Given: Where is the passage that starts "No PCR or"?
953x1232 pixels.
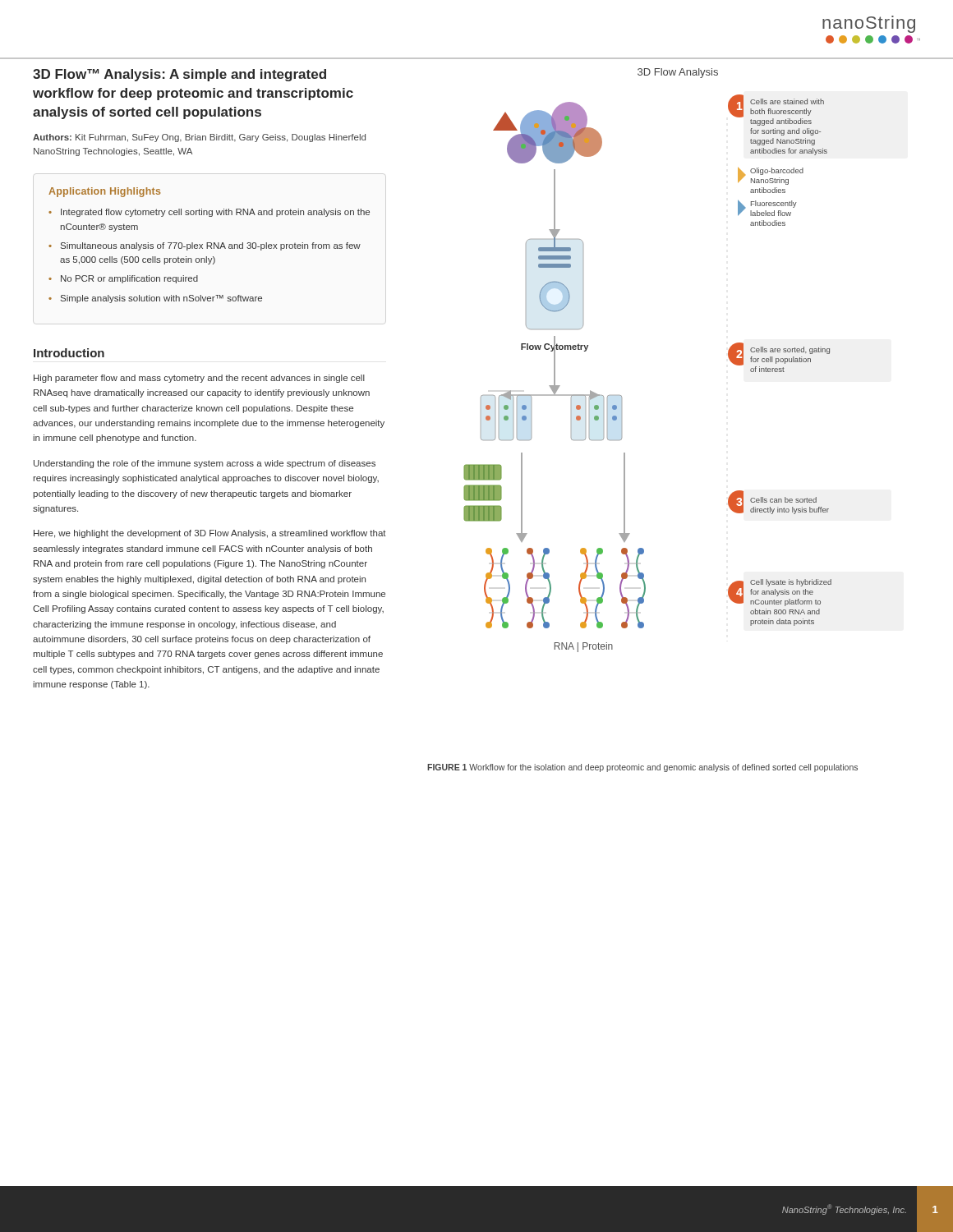Looking at the screenshot, I should click(x=123, y=279).
